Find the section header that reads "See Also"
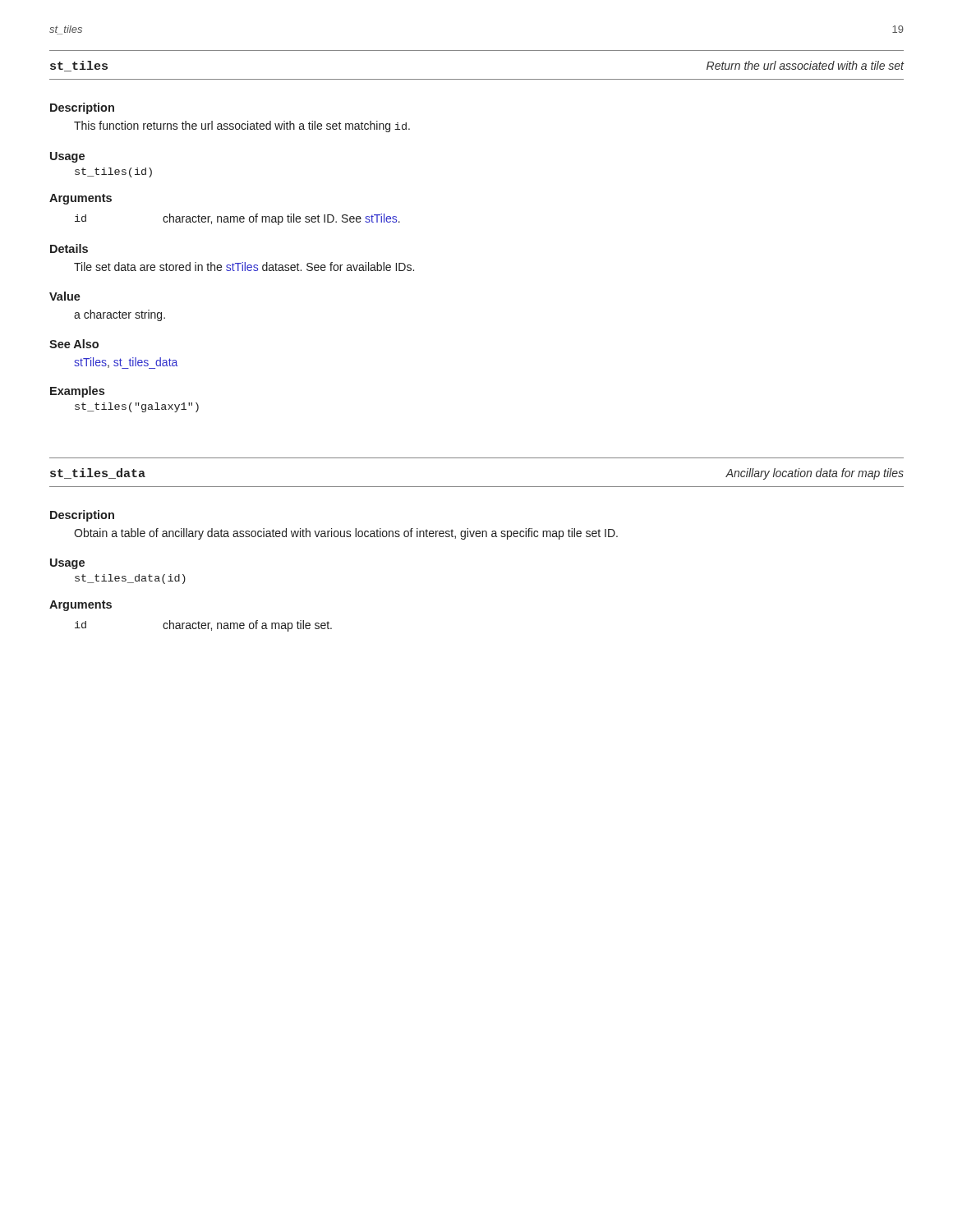The height and width of the screenshot is (1232, 953). [x=74, y=344]
